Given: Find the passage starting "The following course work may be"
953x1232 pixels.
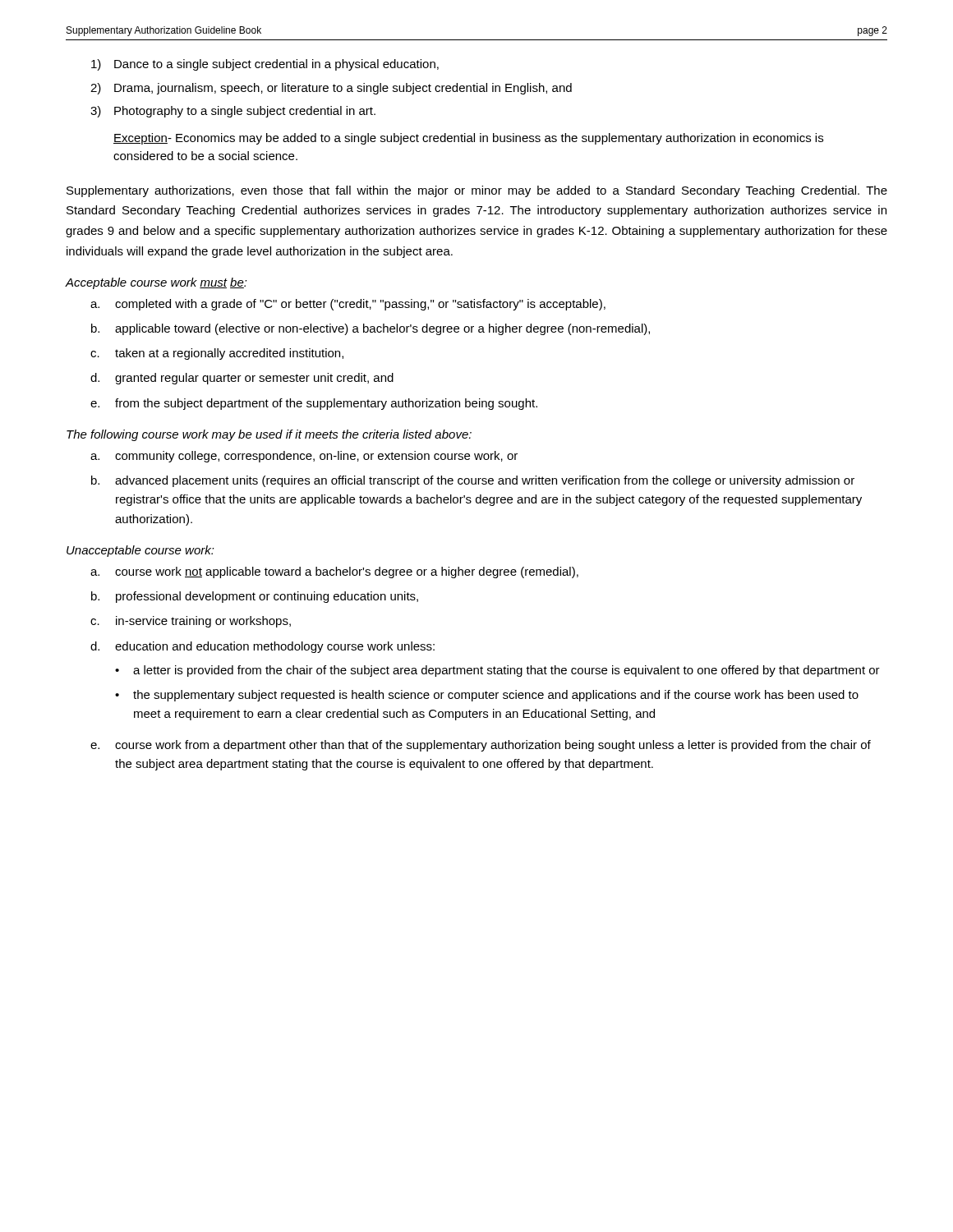Looking at the screenshot, I should tap(269, 434).
